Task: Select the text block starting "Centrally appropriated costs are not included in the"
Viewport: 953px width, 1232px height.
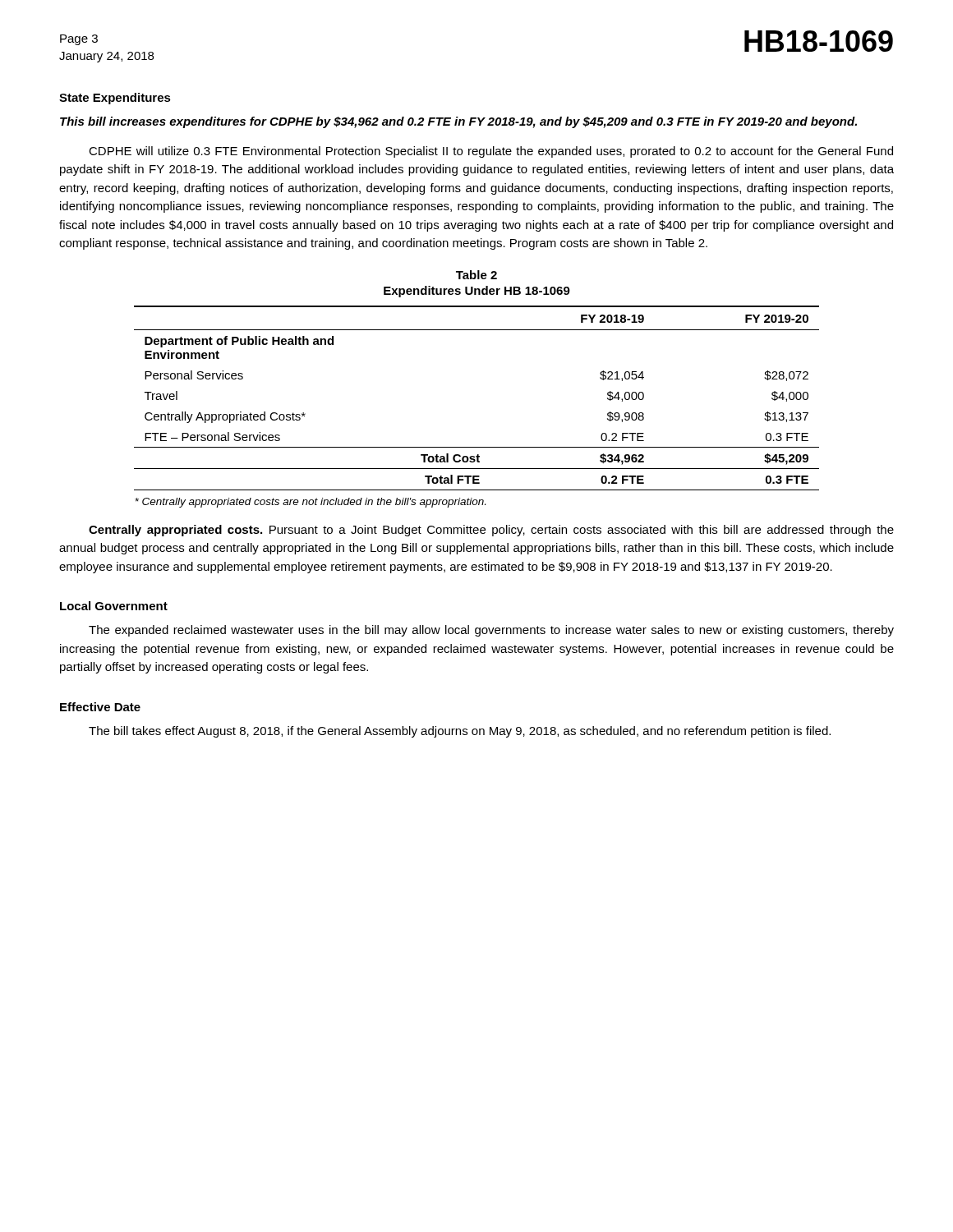Action: click(311, 501)
